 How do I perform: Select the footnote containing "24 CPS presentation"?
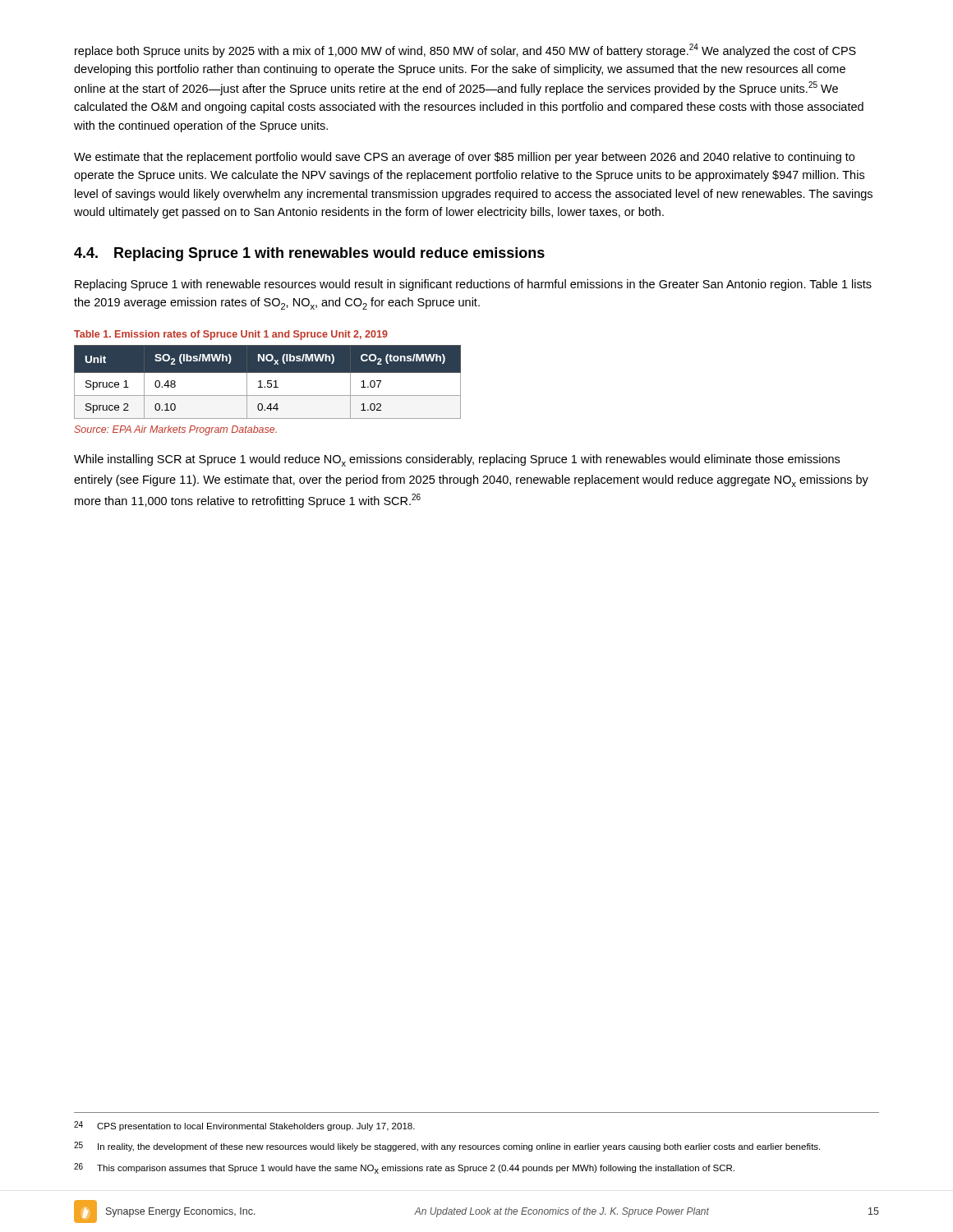point(244,1126)
